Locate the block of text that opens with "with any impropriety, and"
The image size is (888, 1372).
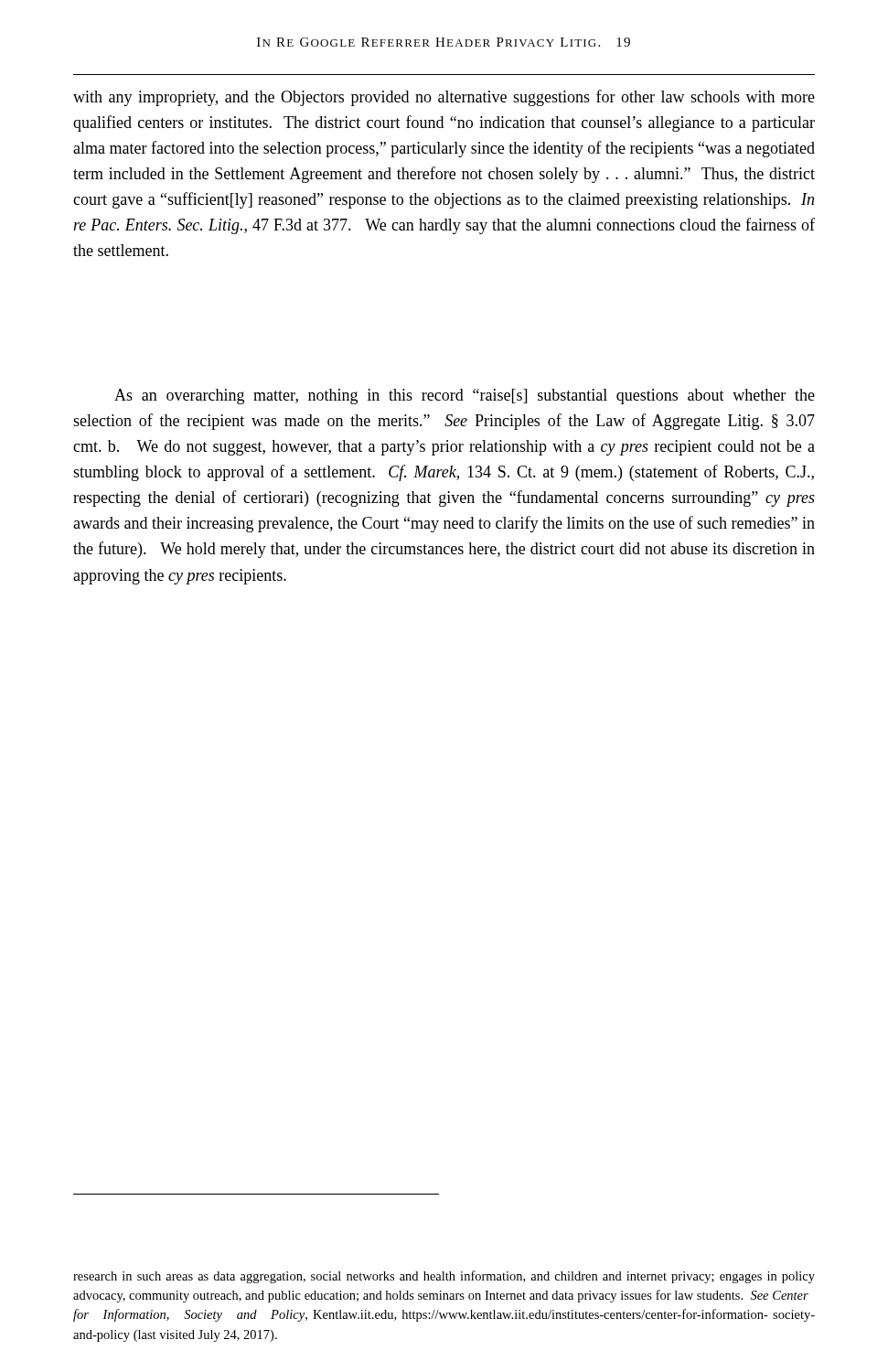click(444, 174)
